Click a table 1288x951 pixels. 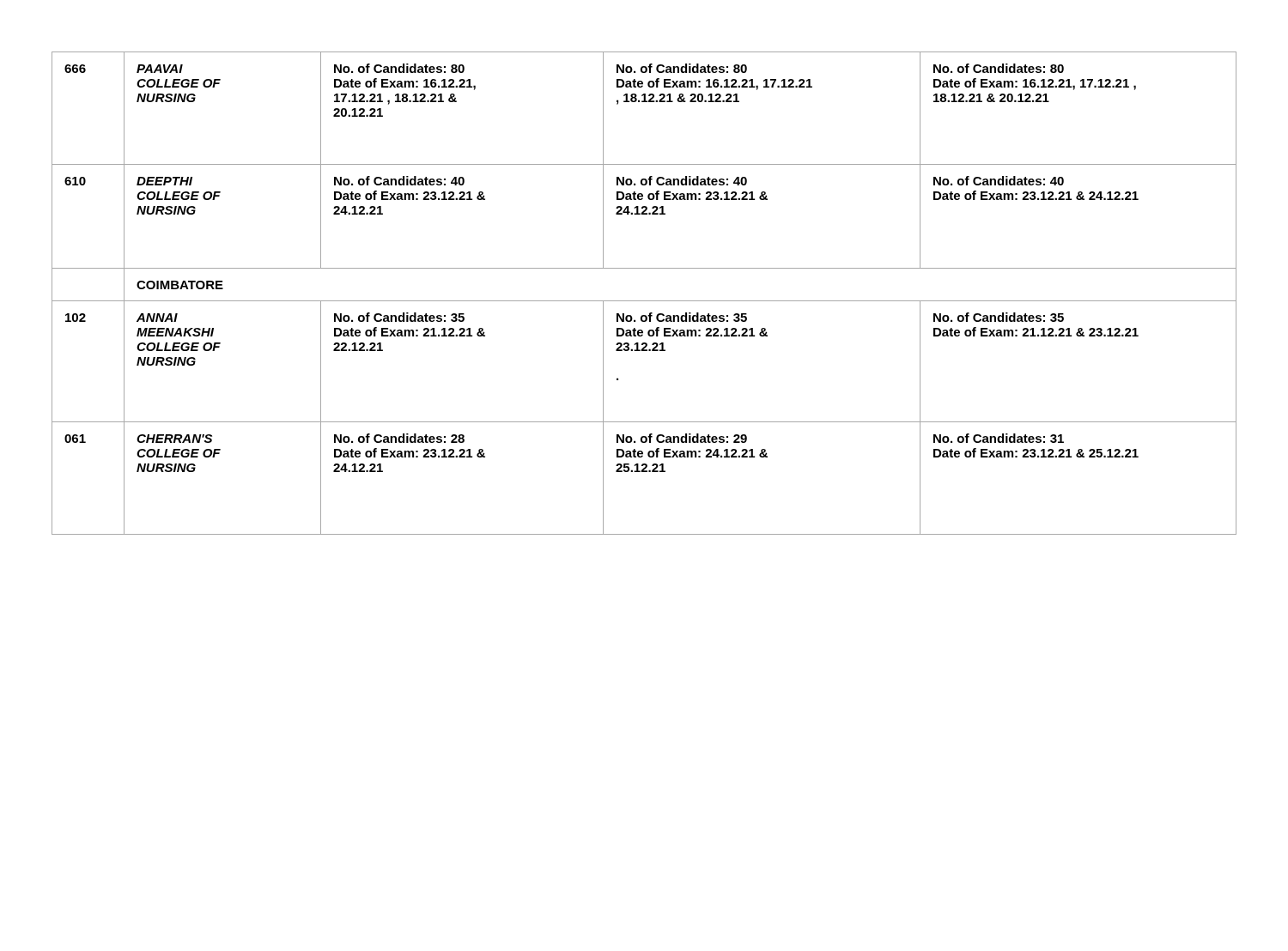[644, 293]
